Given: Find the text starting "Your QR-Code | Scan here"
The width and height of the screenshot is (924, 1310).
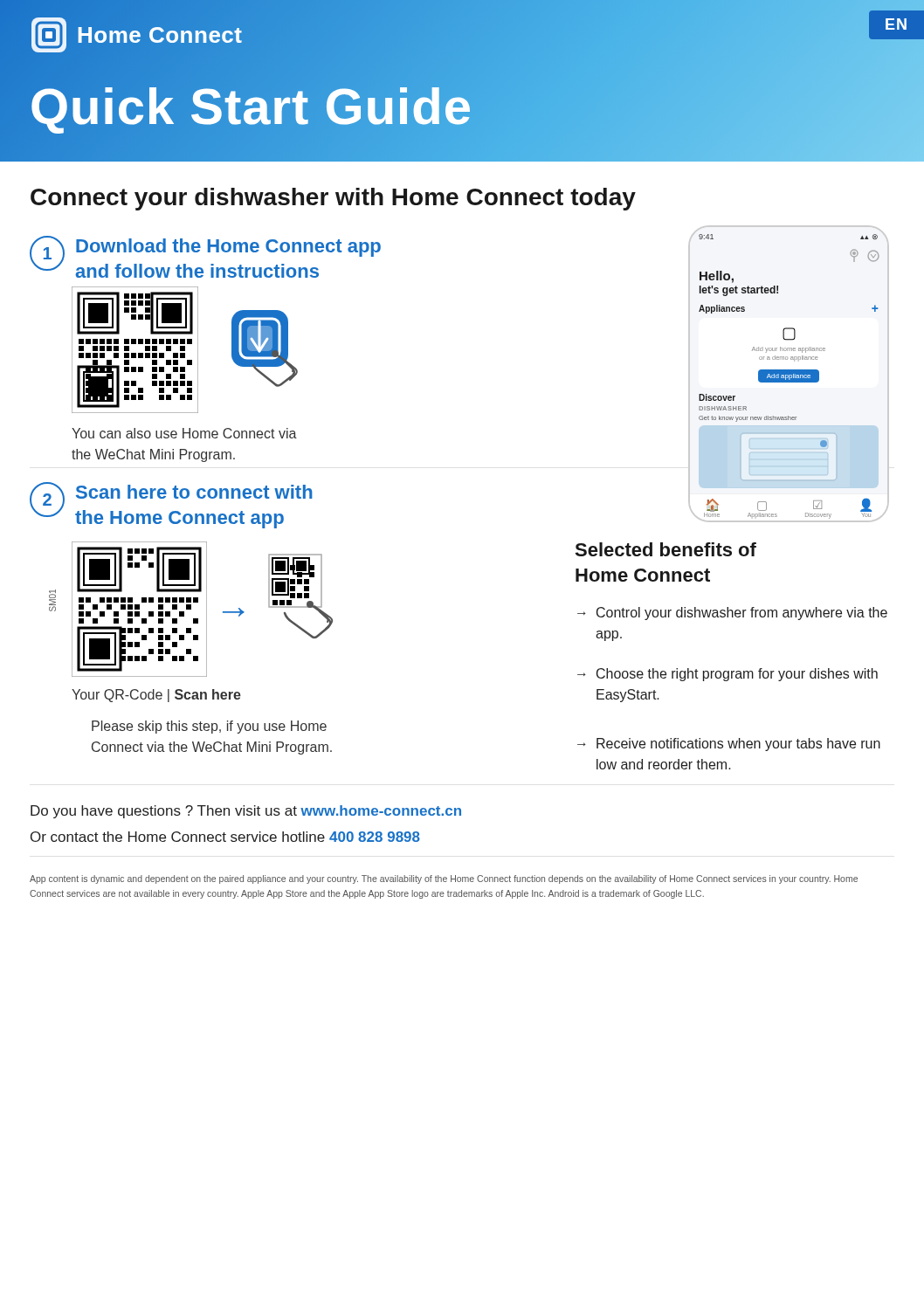Looking at the screenshot, I should [156, 695].
